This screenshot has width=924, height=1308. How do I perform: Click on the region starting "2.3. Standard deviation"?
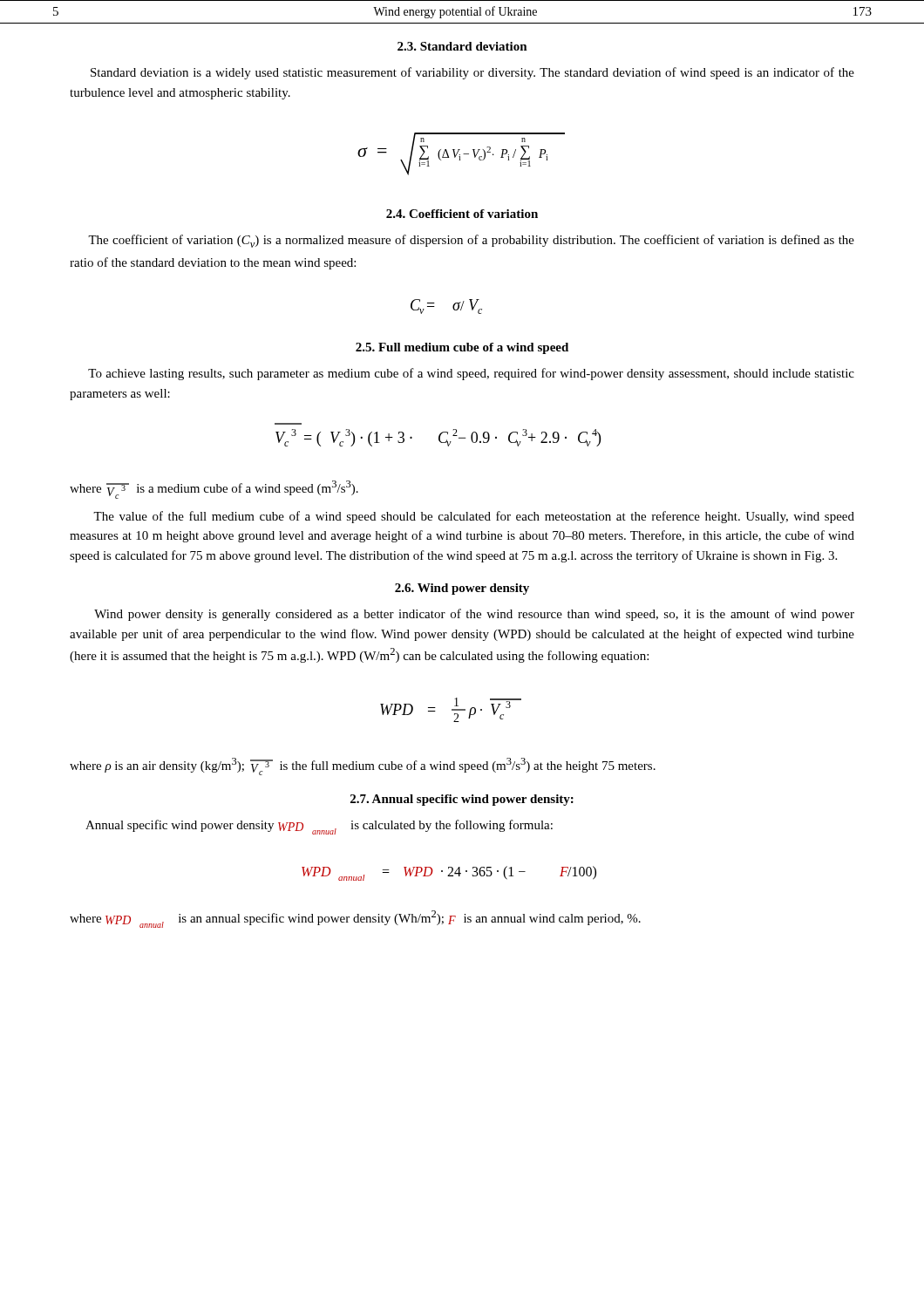coord(462,46)
